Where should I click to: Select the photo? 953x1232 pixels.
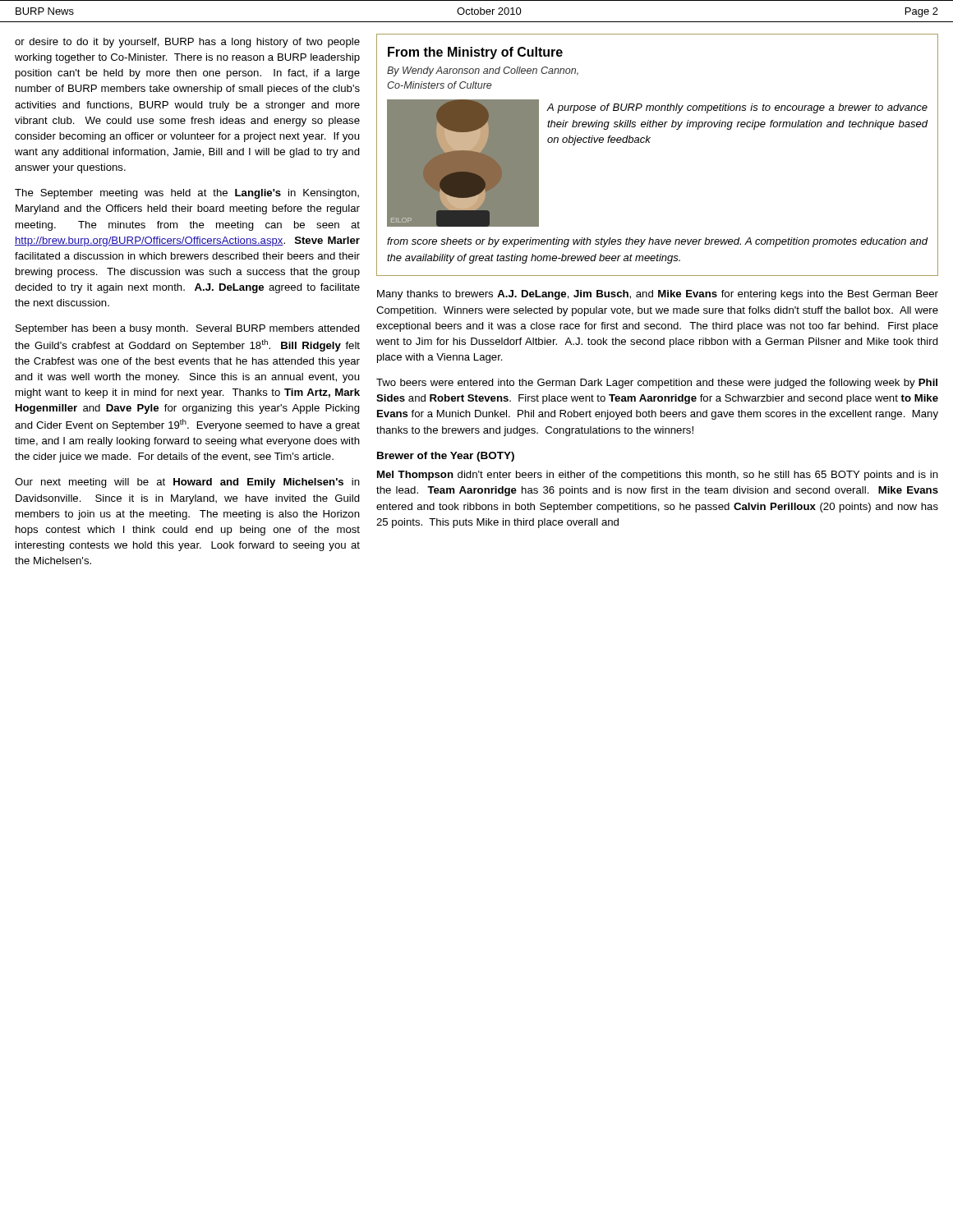coord(463,163)
